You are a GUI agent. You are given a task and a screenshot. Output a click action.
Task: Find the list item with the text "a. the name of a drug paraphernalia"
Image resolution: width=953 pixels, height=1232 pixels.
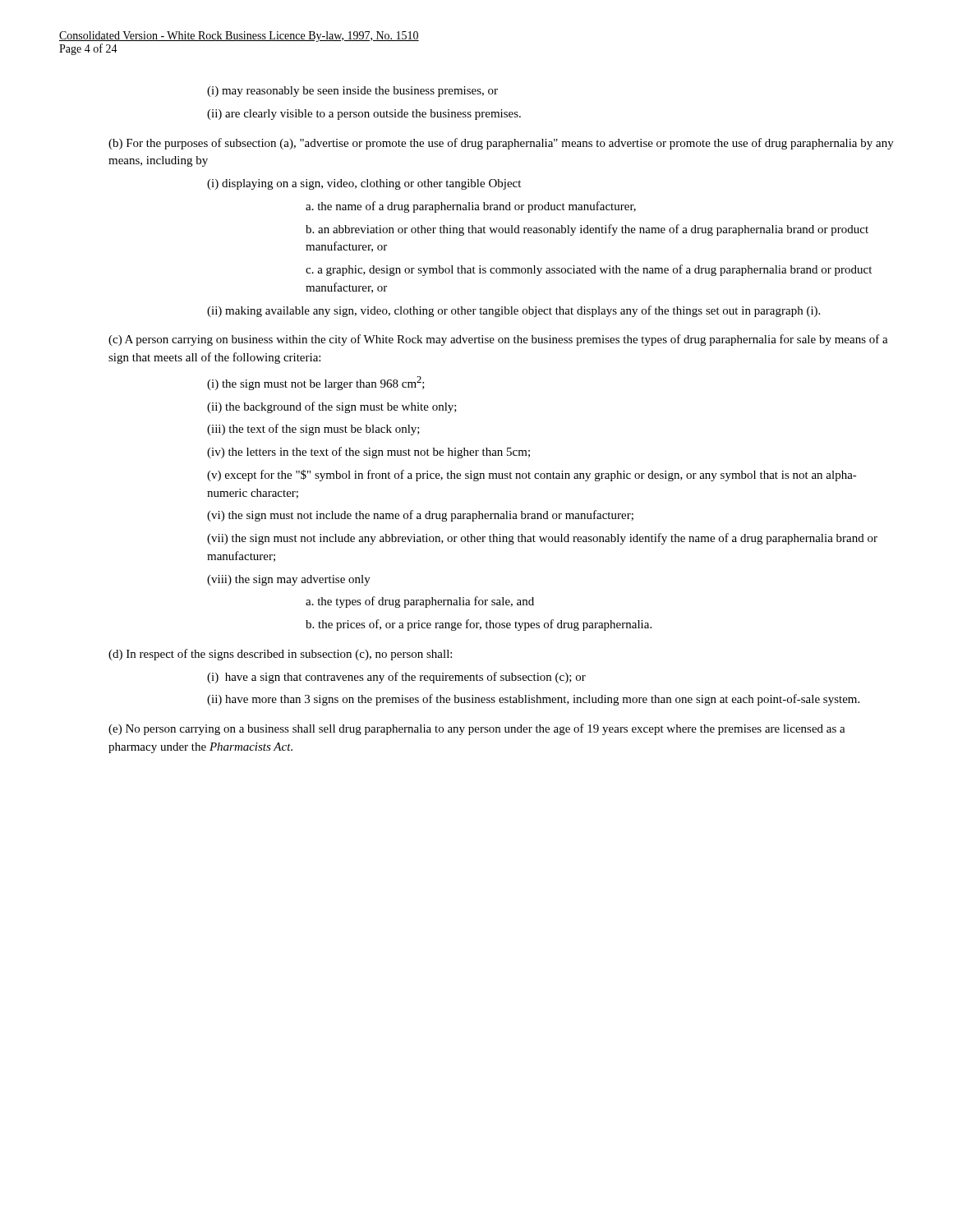pyautogui.click(x=600, y=207)
